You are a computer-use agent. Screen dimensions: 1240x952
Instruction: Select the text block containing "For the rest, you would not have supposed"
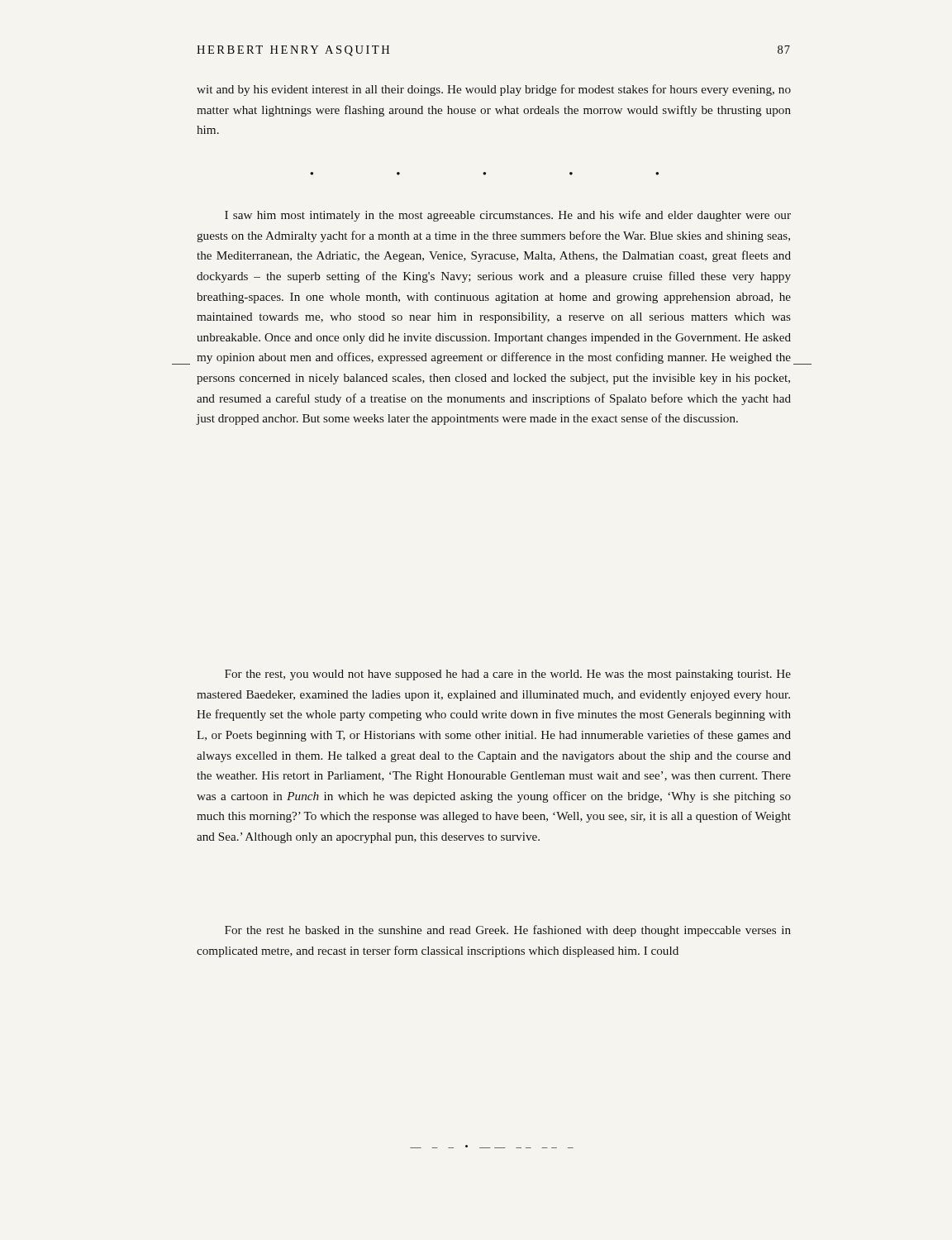pos(494,755)
